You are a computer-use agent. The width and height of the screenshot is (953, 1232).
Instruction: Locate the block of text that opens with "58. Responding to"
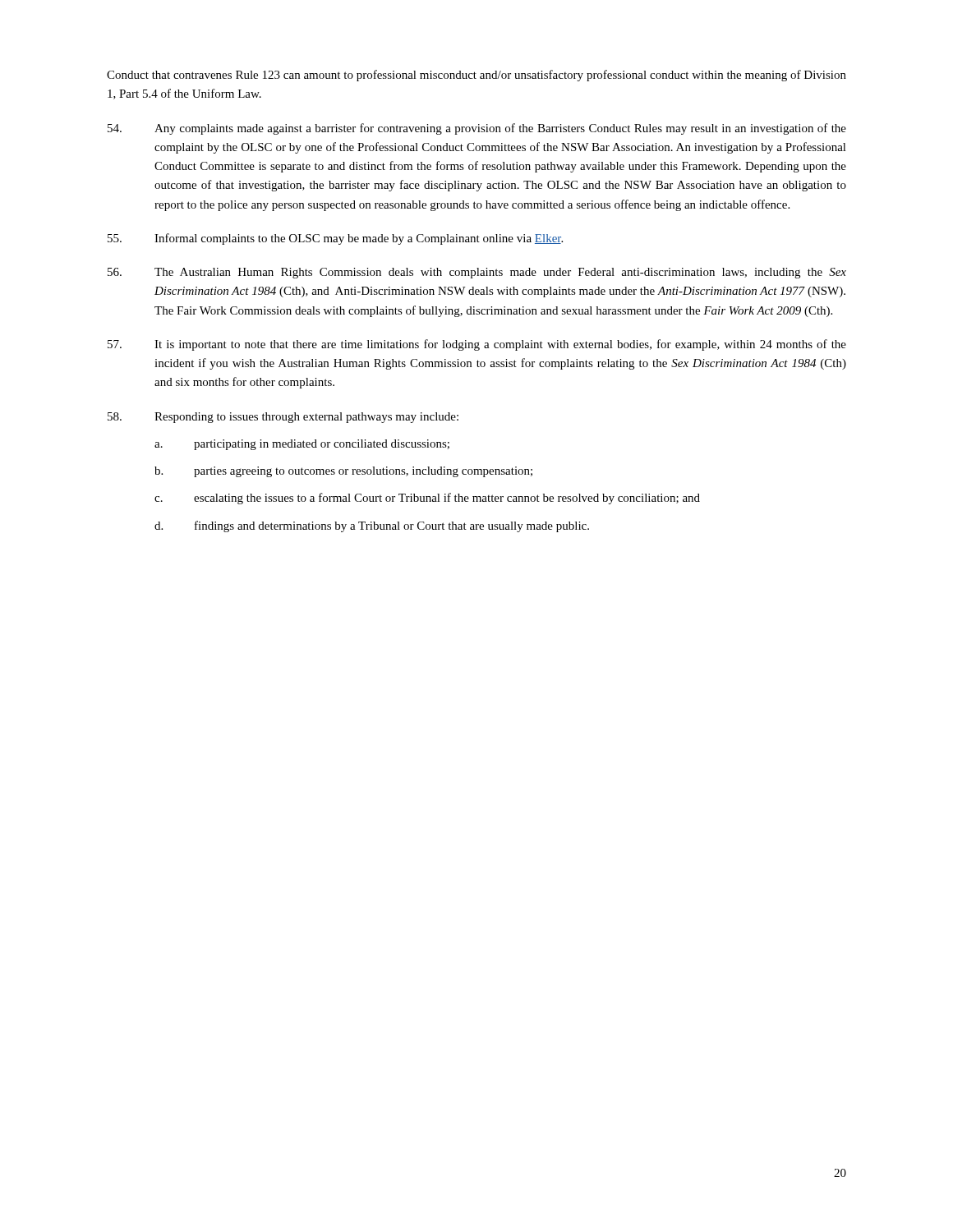pyautogui.click(x=476, y=475)
